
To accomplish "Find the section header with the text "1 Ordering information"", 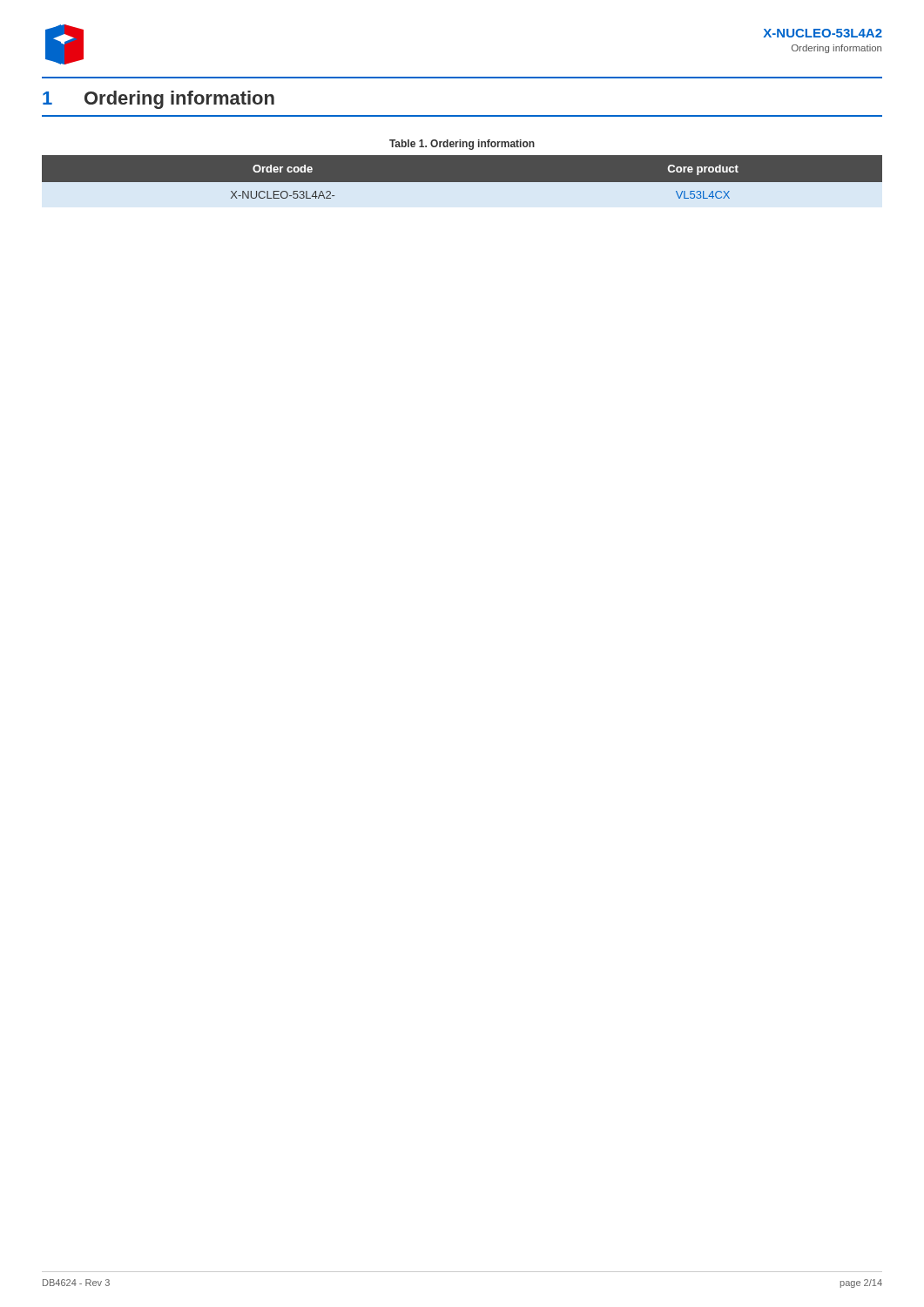I will (158, 98).
